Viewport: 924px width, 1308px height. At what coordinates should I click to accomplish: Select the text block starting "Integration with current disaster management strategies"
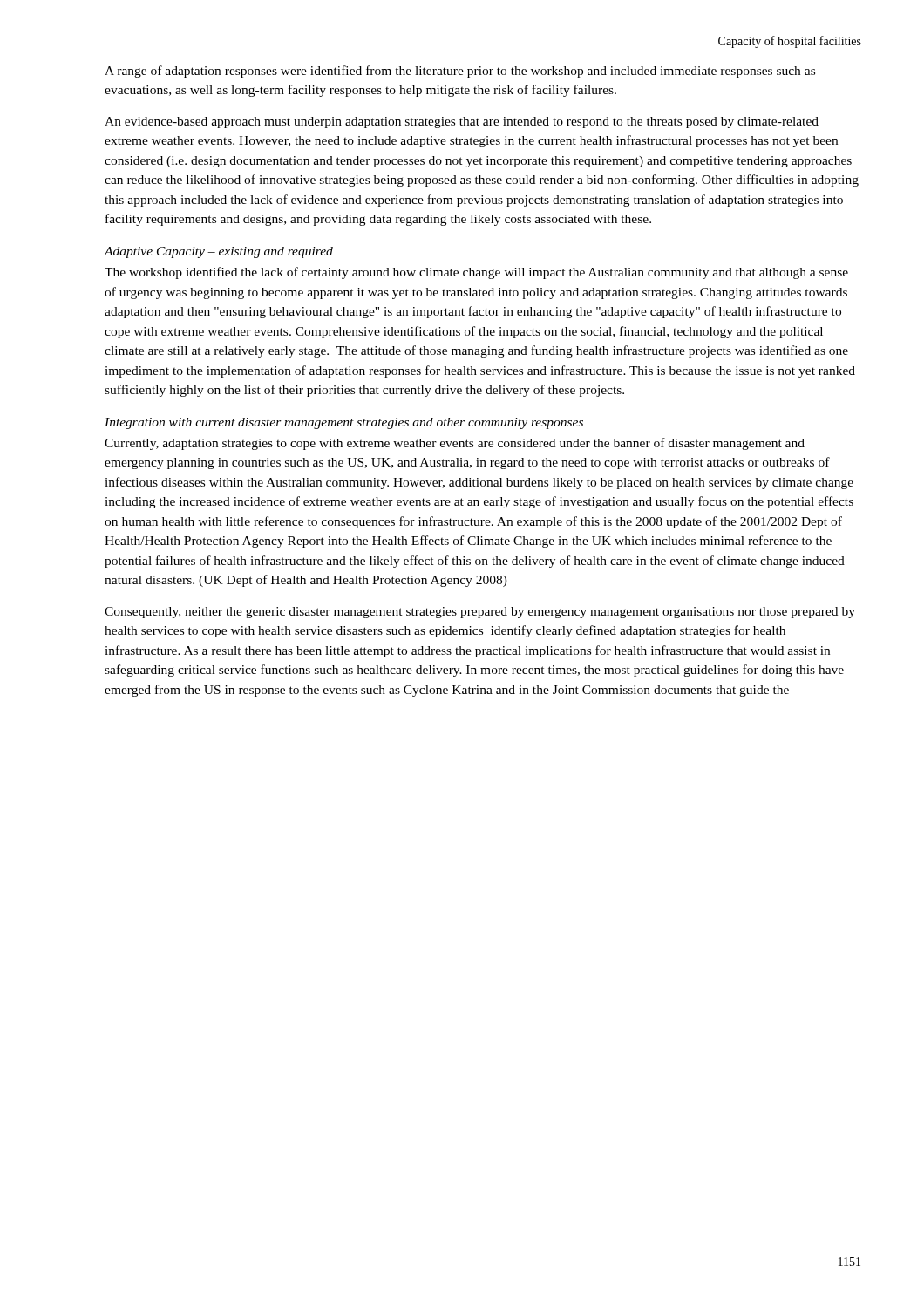coord(344,421)
